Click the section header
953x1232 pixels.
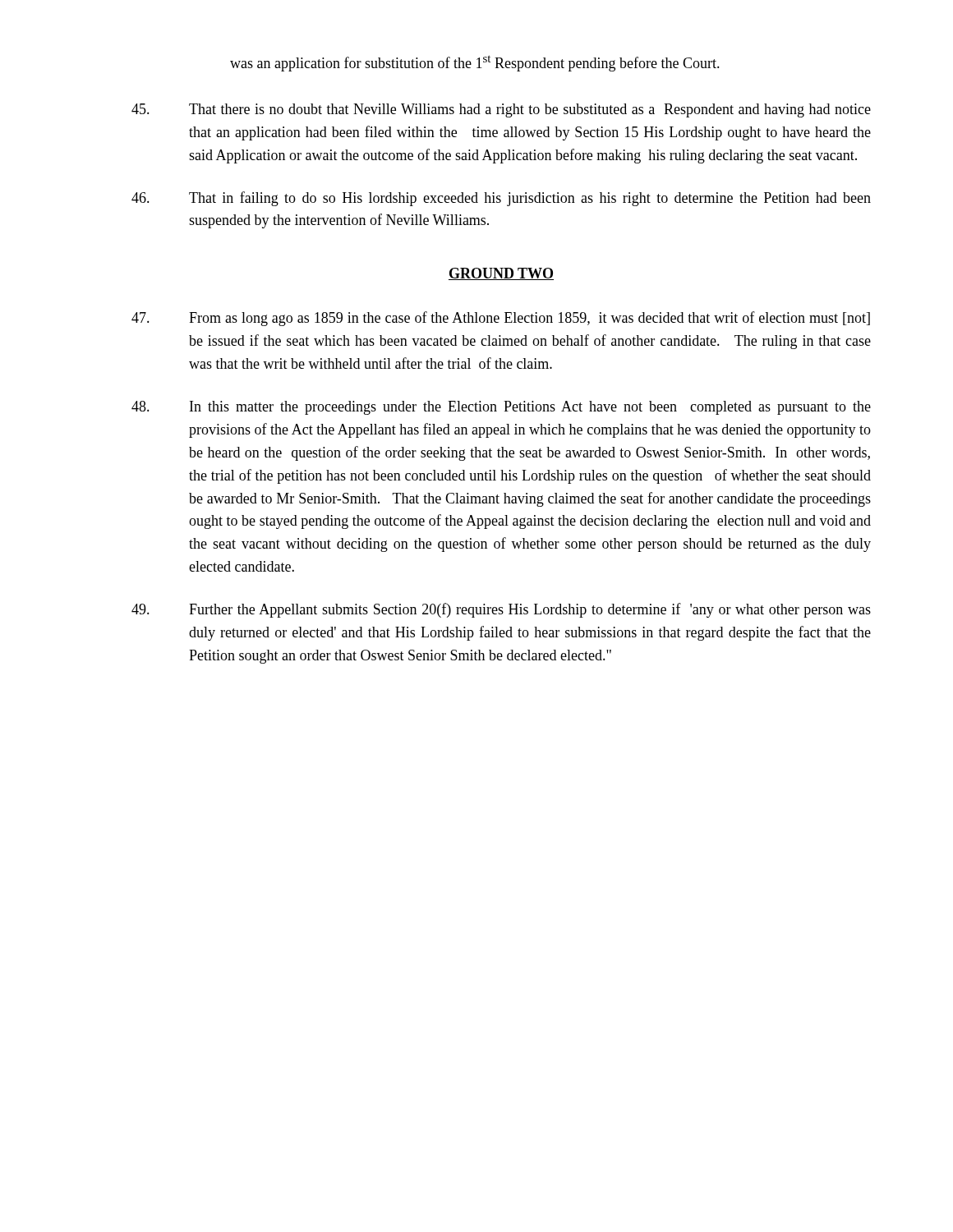tap(501, 274)
